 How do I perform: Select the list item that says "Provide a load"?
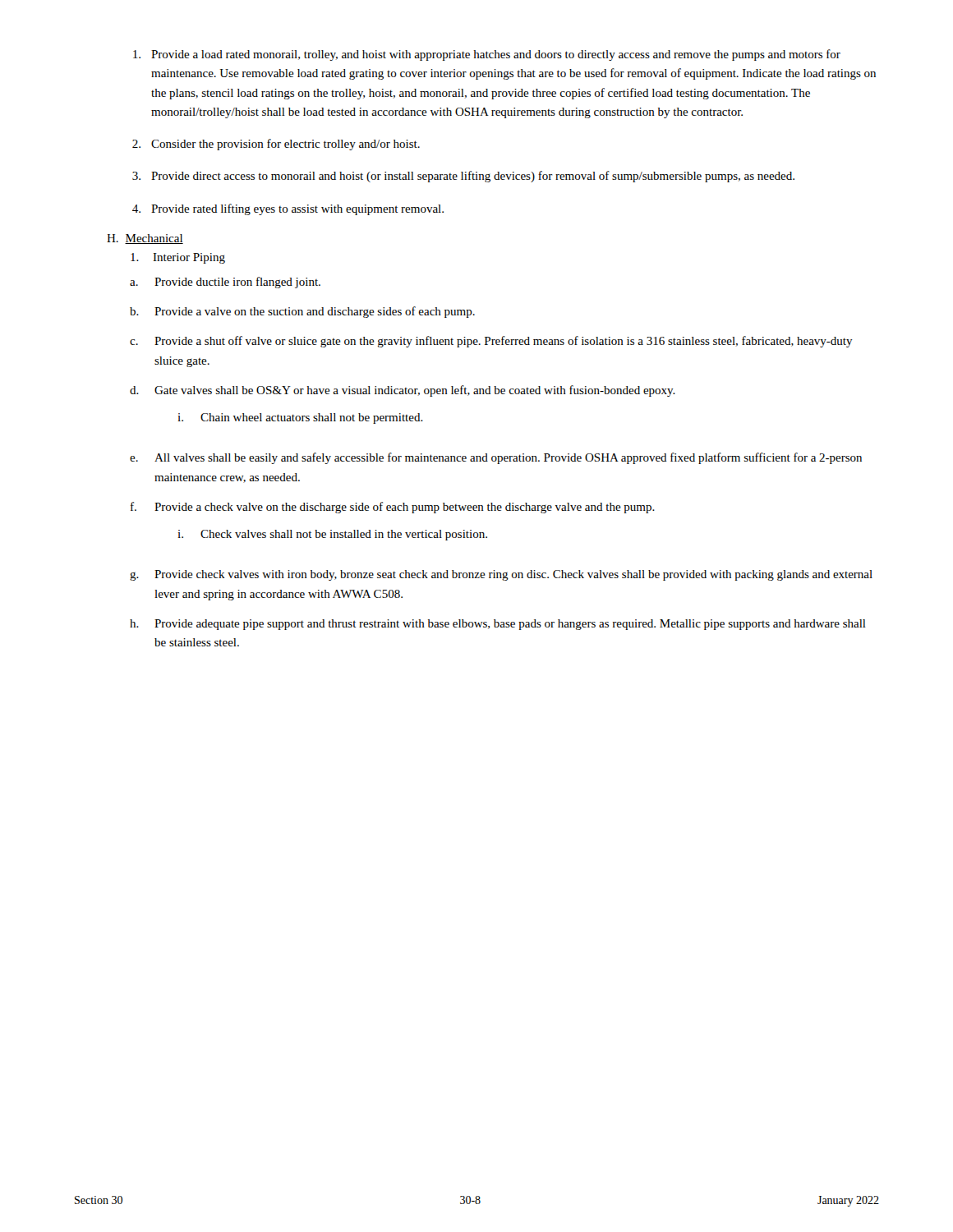(x=493, y=83)
